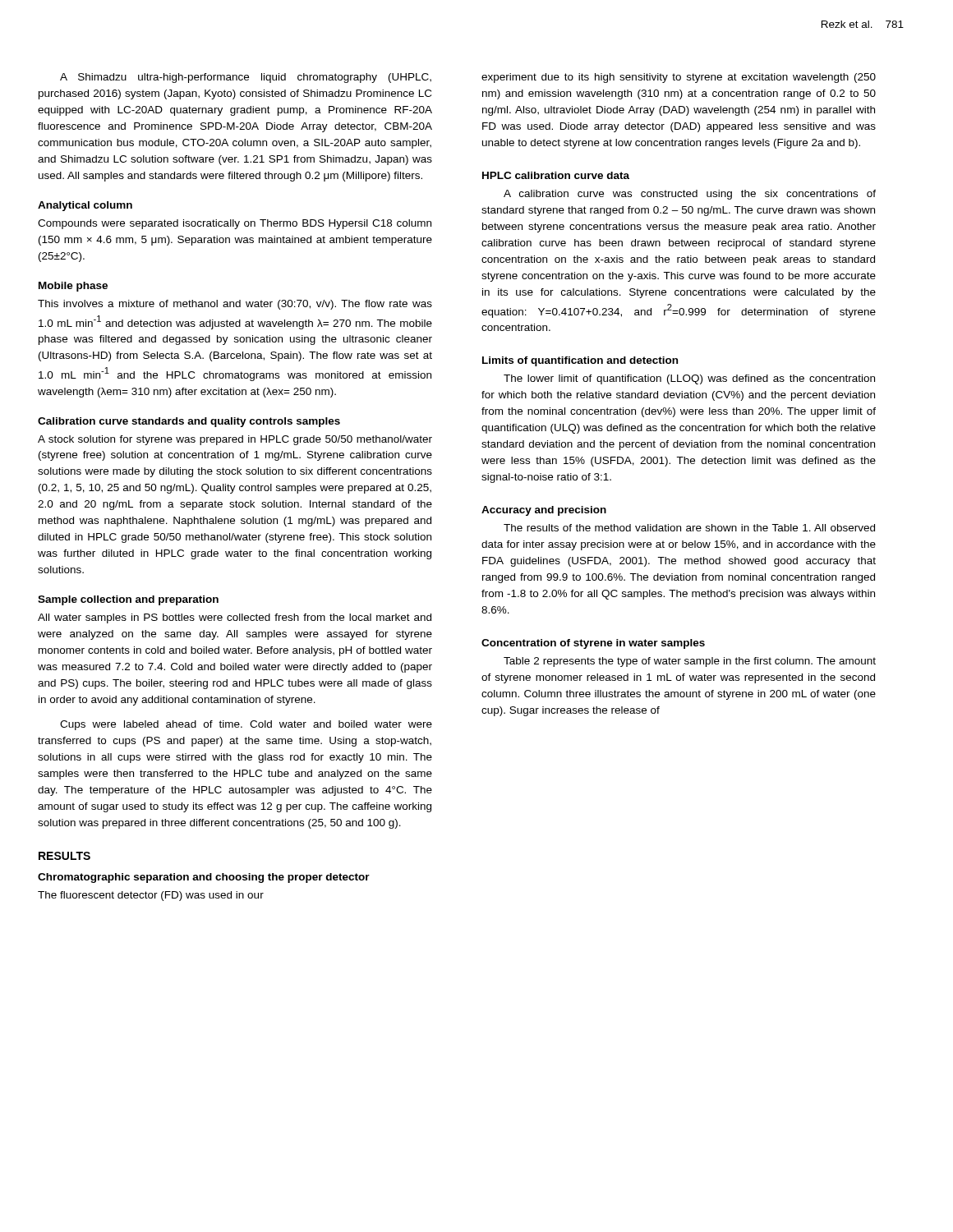Select the section header containing "Analytical column"
This screenshot has width=953, height=1232.
[85, 205]
